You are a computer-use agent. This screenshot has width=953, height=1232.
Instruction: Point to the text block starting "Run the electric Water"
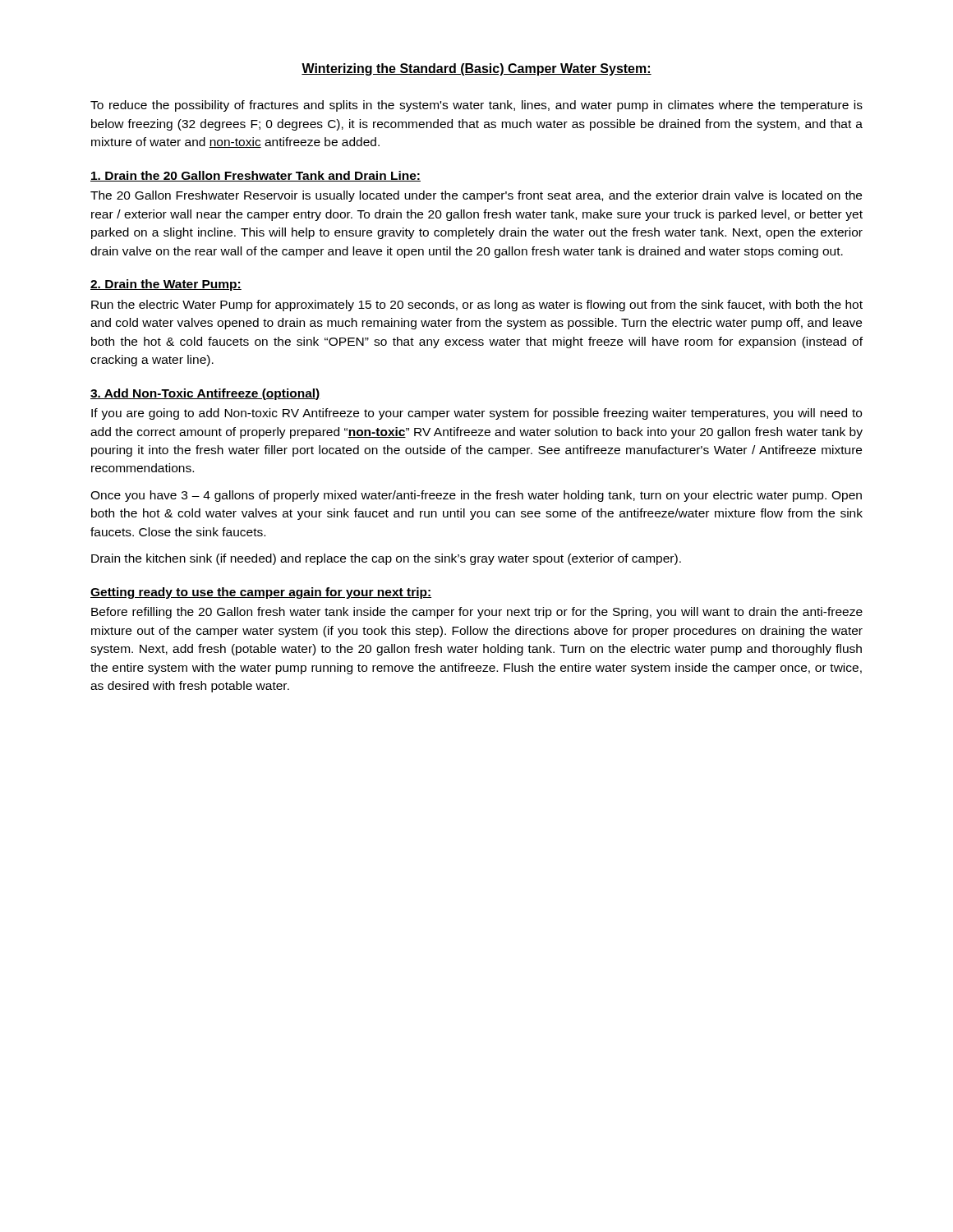tap(476, 332)
